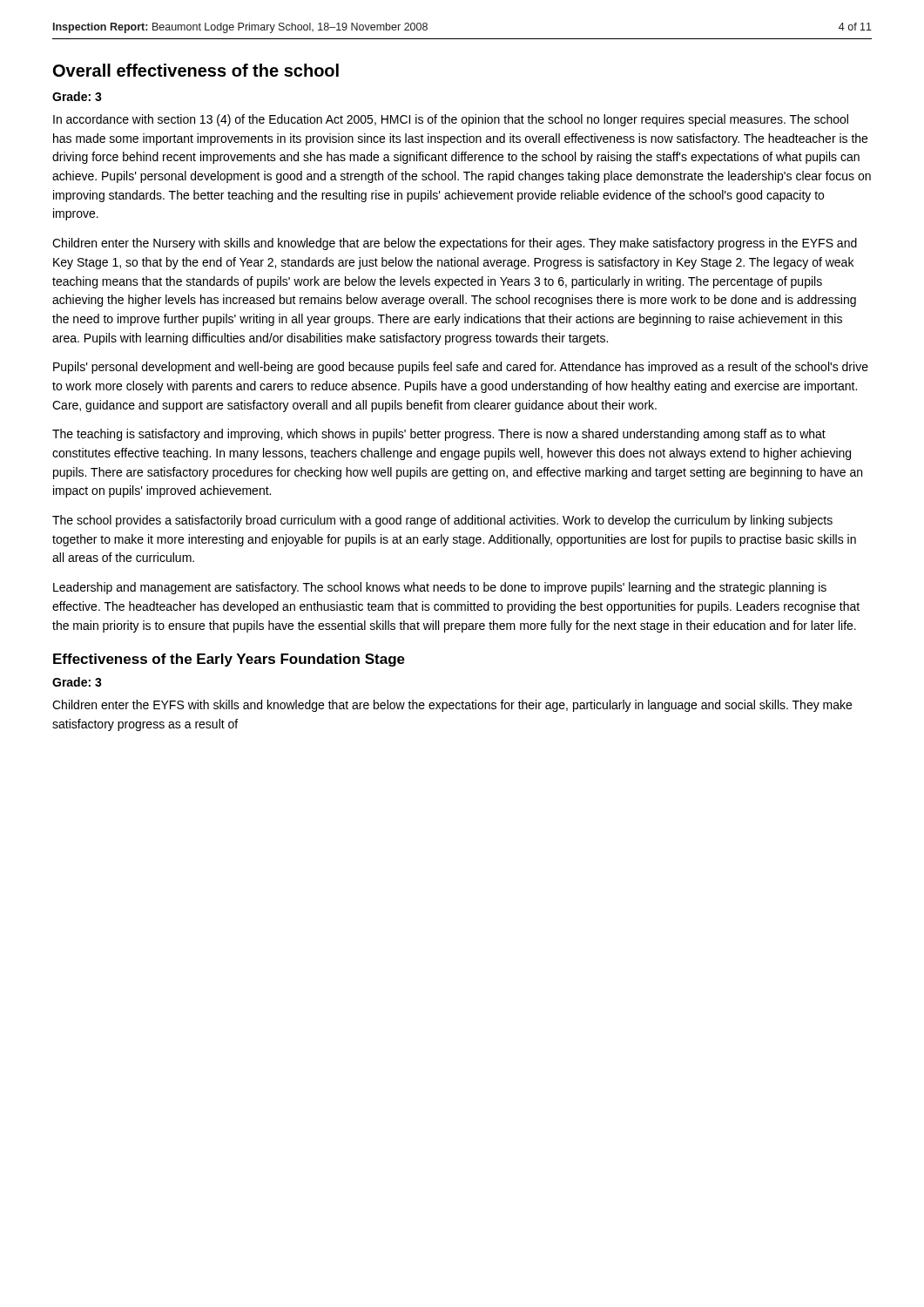The image size is (924, 1307).
Task: Click on the text block containing "Leadership and management are satisfactory. The school knows"
Action: click(462, 607)
